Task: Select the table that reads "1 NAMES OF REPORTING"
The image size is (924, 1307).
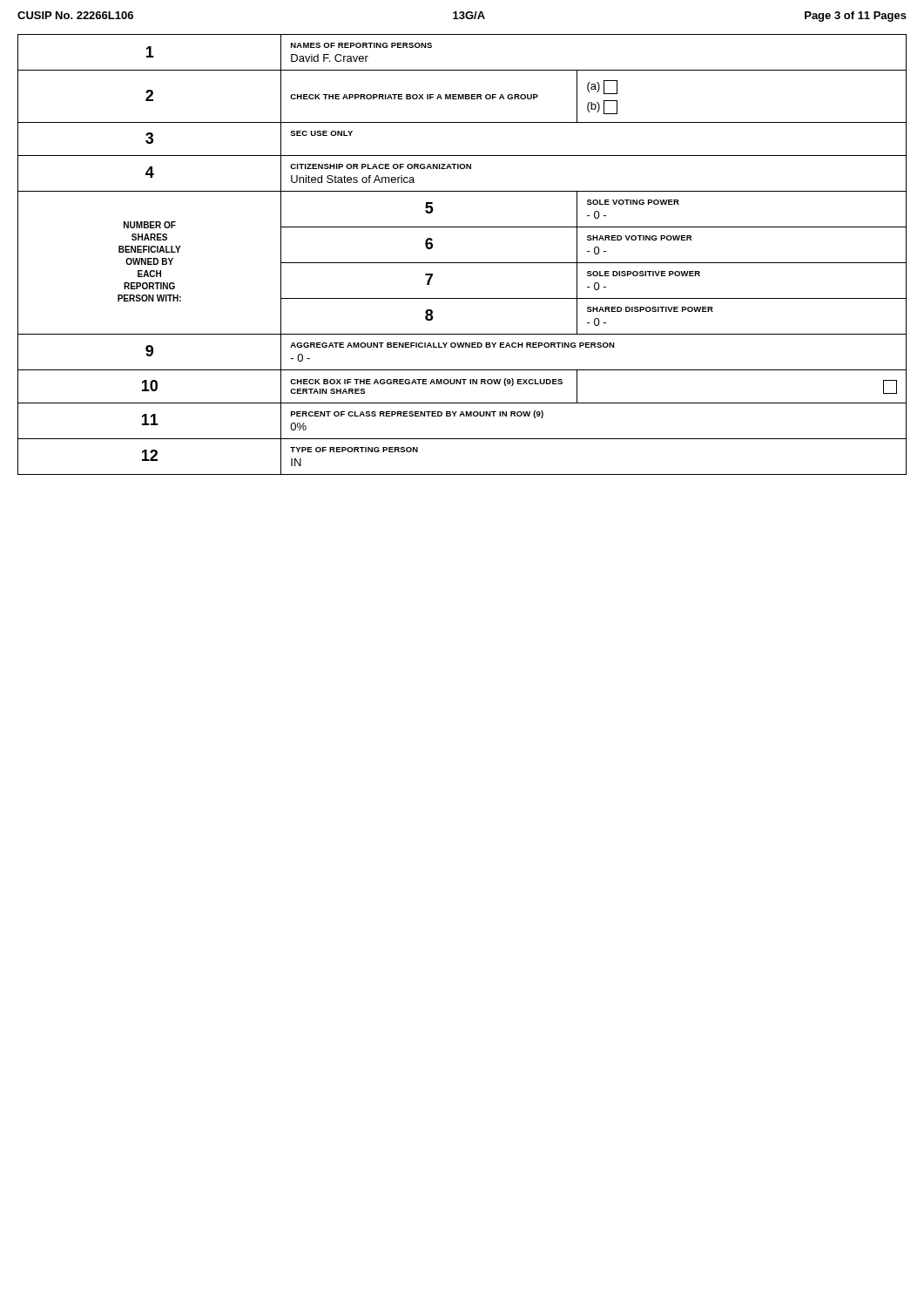Action: point(462,254)
